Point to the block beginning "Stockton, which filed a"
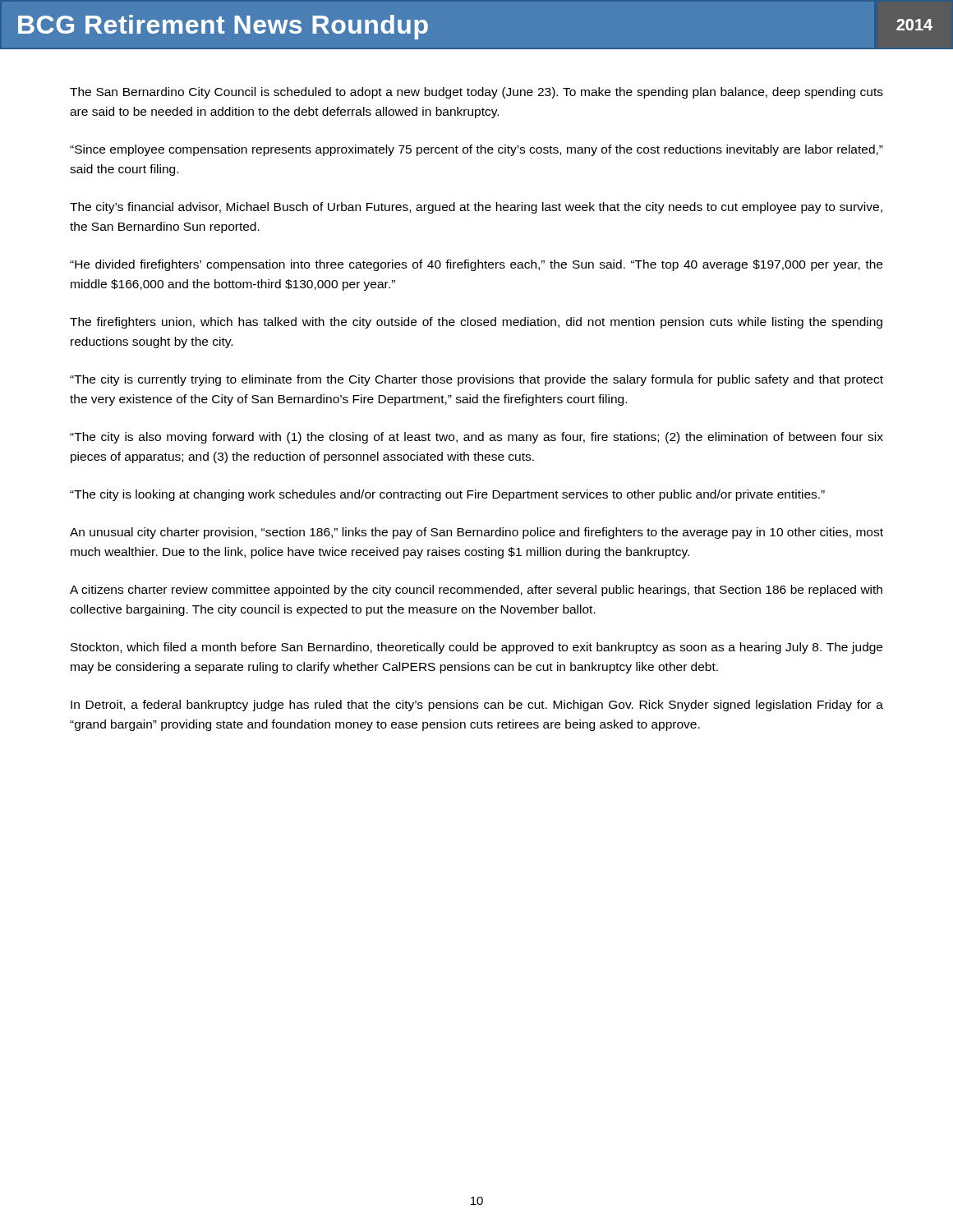The image size is (953, 1232). (476, 657)
